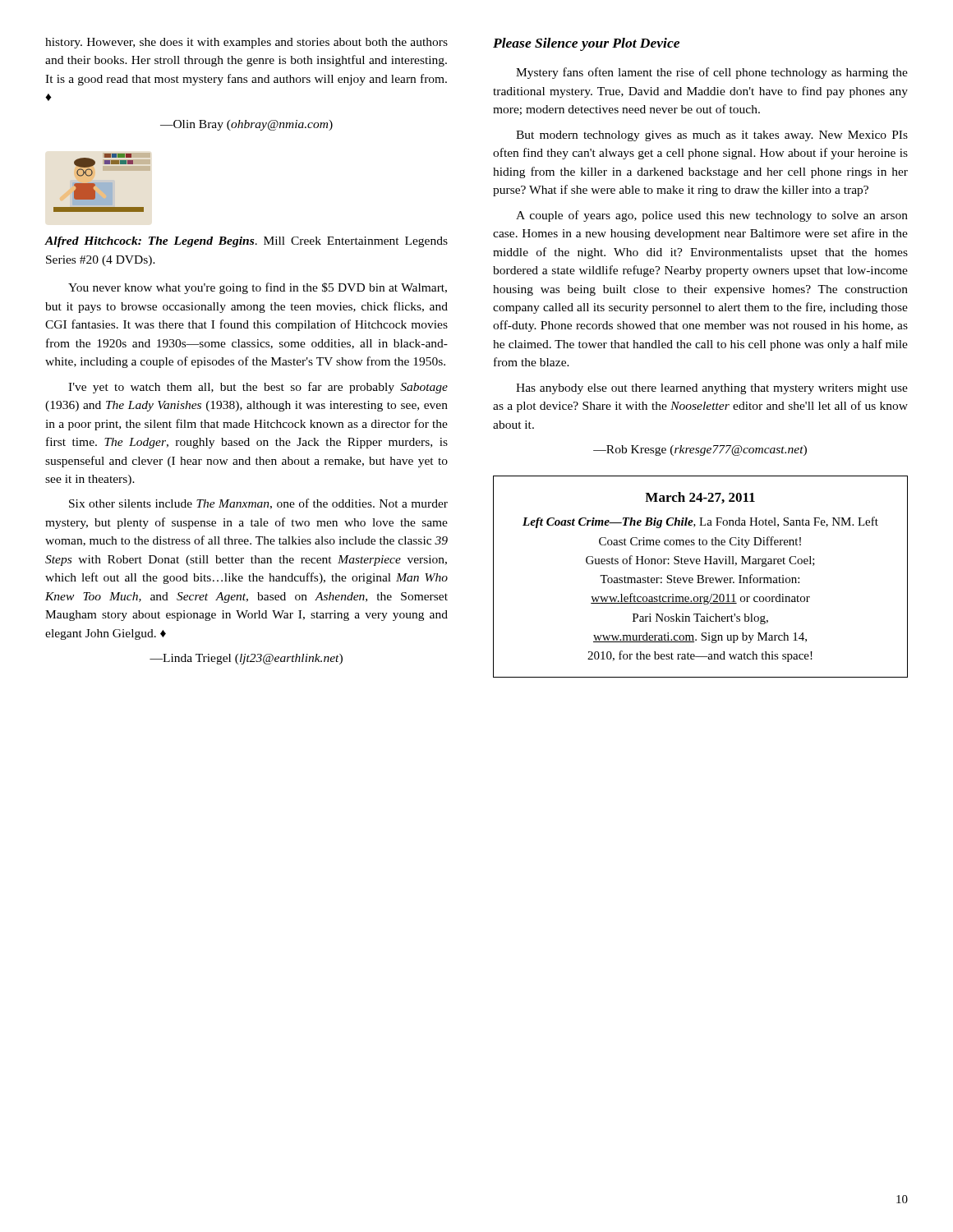Find the text block starting "—Olin Bray (ohbray@nmia.com)"
The width and height of the screenshot is (953, 1232).
[246, 124]
